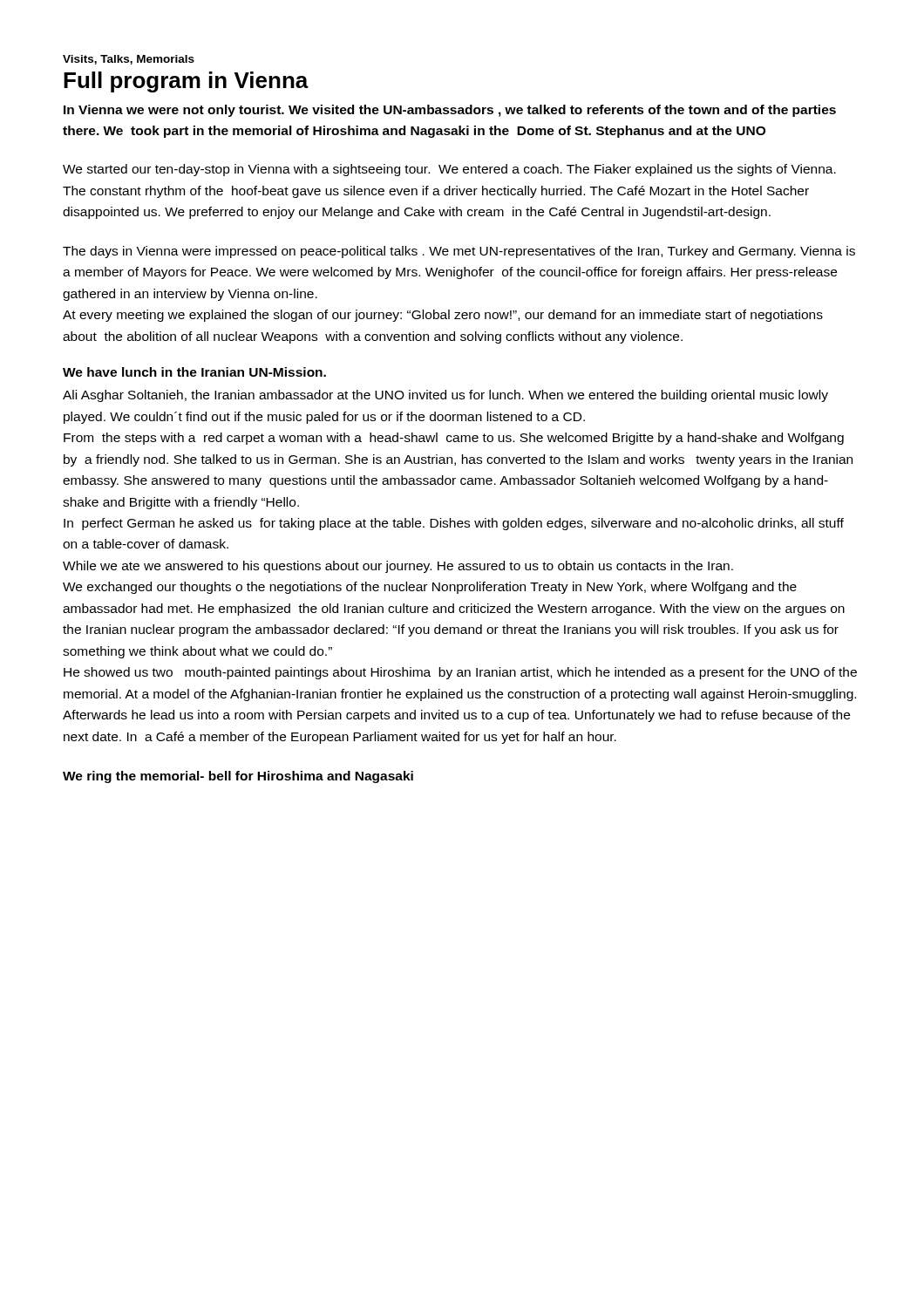Find the region starting "We started our ten-day-stop in Vienna with"
Viewport: 924px width, 1308px height.
(450, 190)
